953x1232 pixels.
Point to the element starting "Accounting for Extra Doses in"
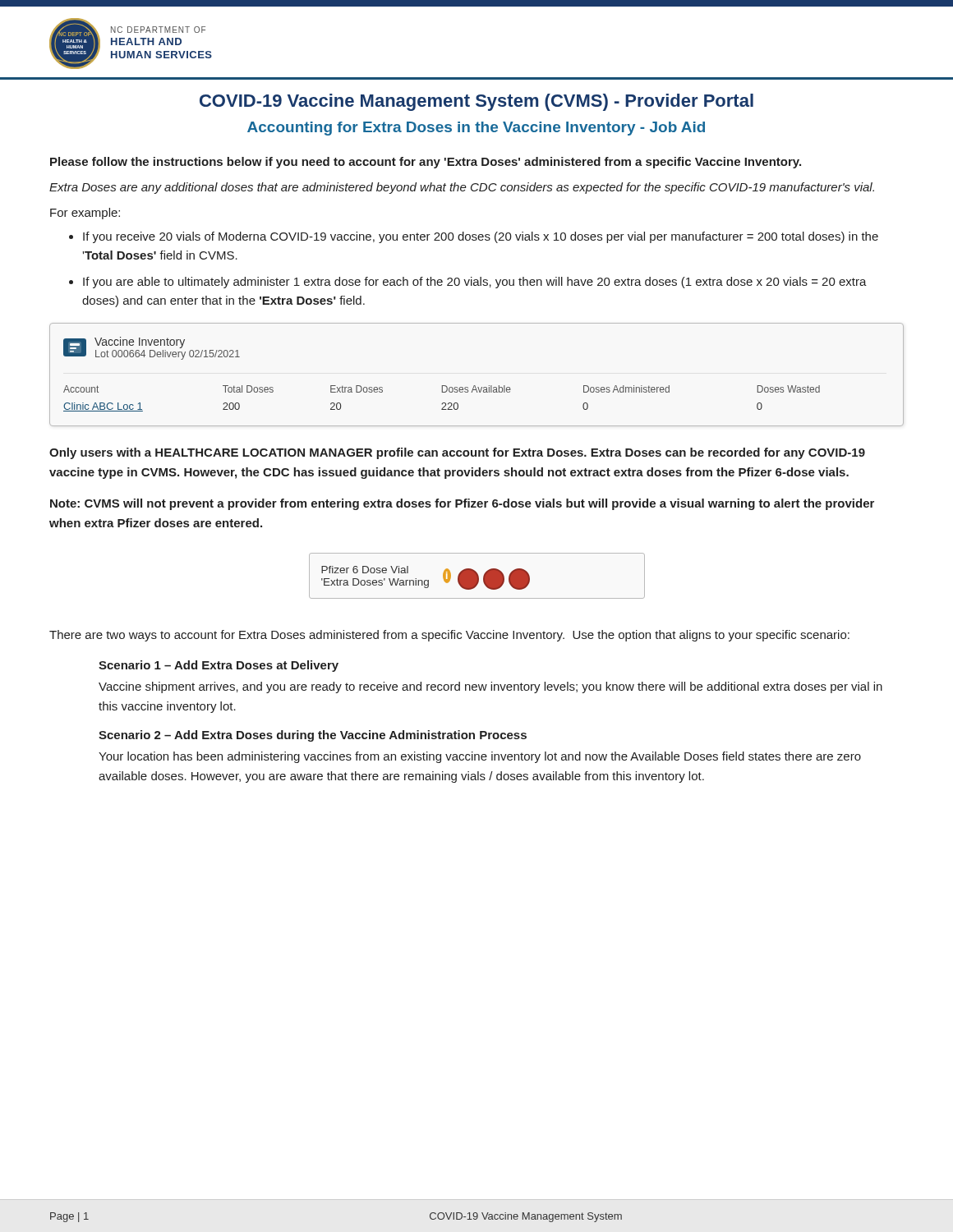coord(476,127)
